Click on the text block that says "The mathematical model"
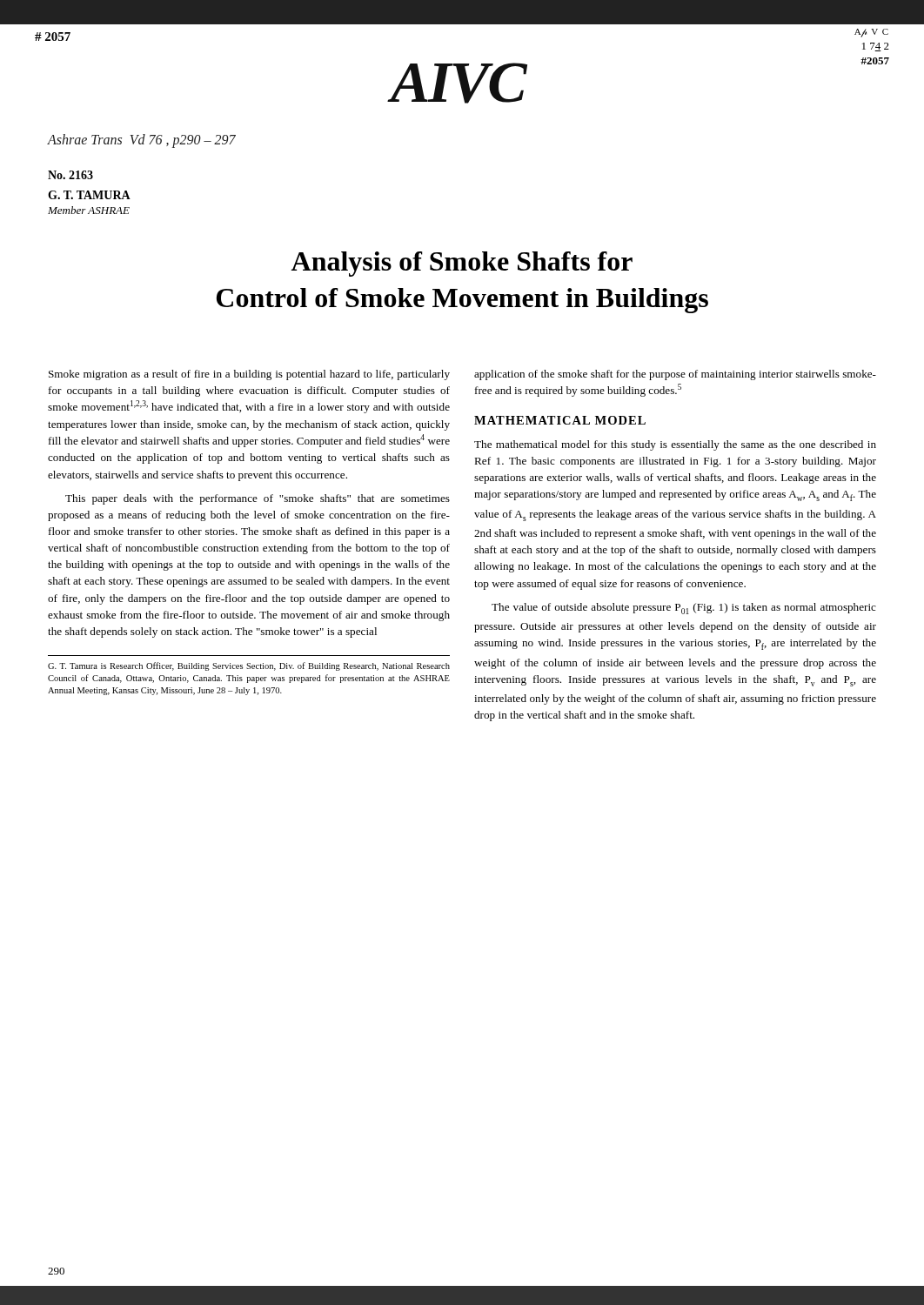924x1305 pixels. 675,580
